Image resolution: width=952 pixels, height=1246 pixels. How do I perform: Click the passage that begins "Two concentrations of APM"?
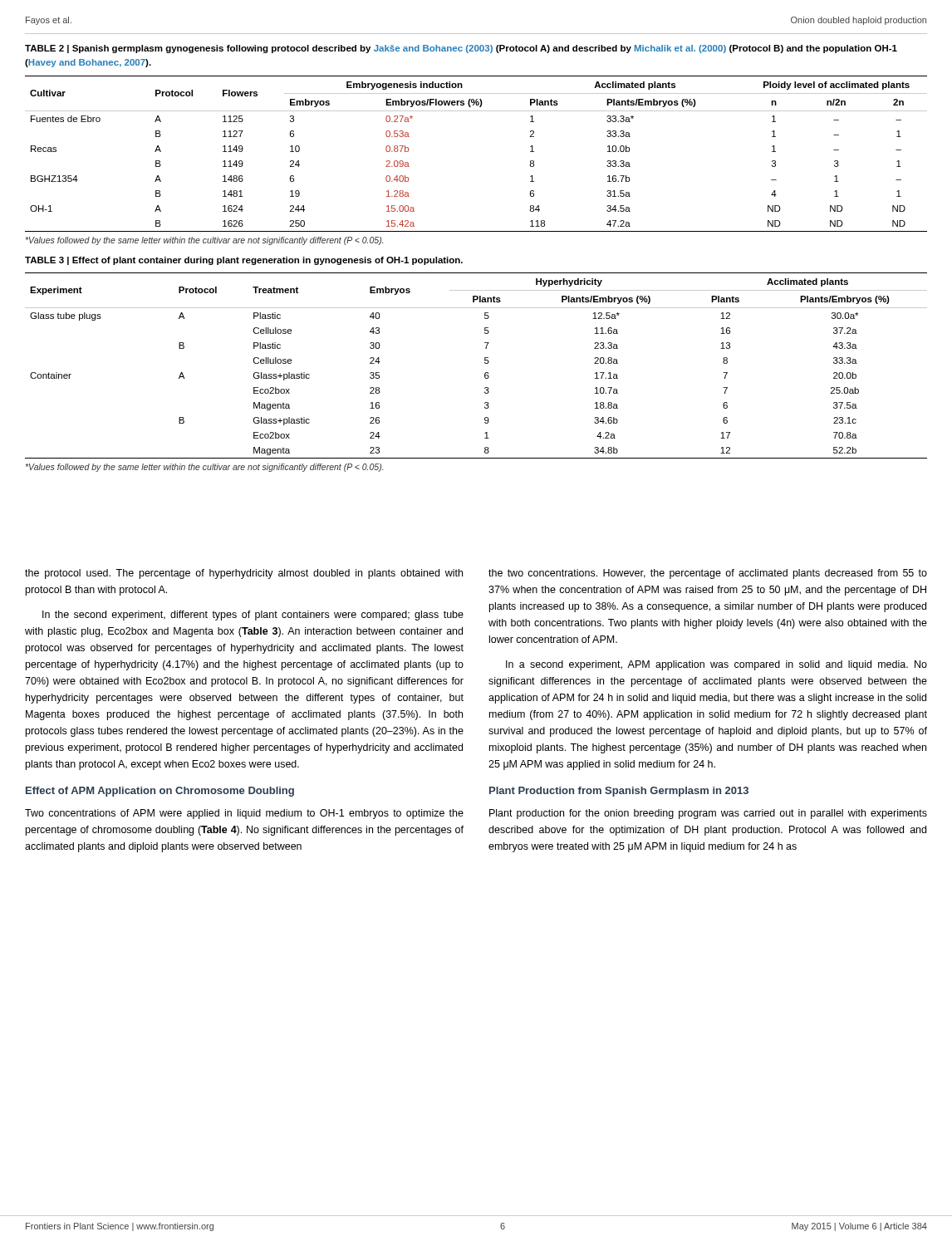244,830
